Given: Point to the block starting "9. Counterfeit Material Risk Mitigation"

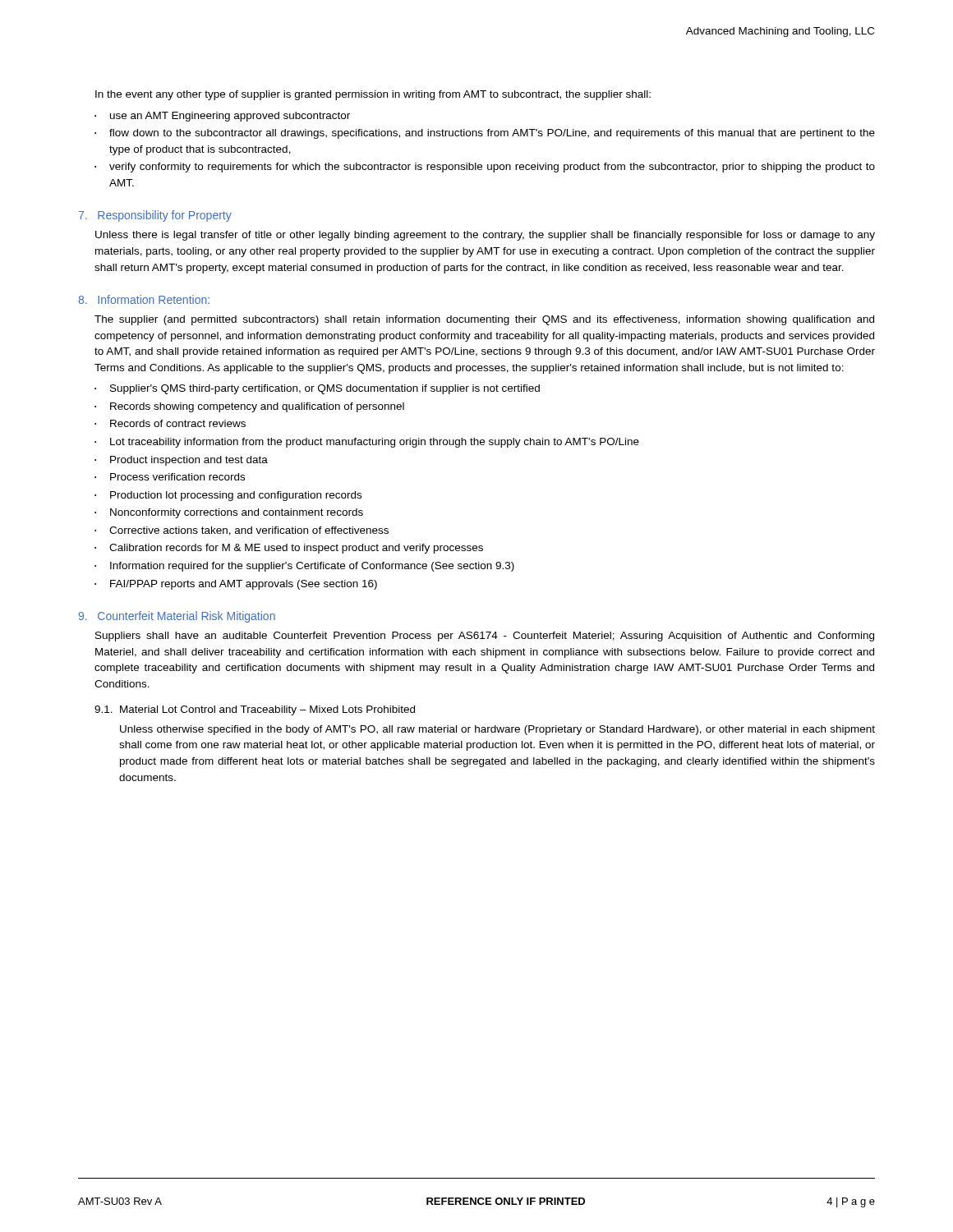Looking at the screenshot, I should coord(177,616).
